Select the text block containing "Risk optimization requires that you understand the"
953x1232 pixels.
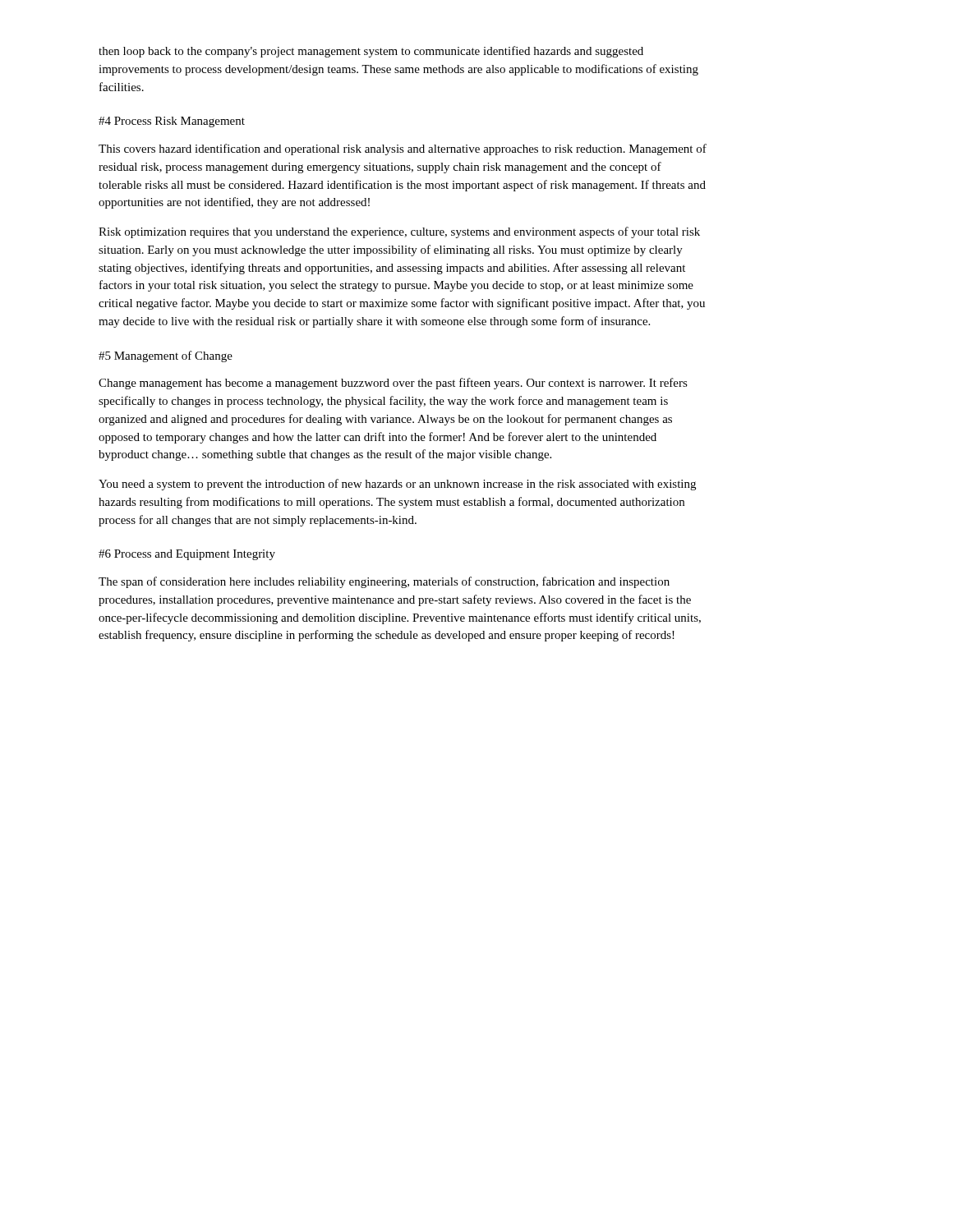point(402,276)
